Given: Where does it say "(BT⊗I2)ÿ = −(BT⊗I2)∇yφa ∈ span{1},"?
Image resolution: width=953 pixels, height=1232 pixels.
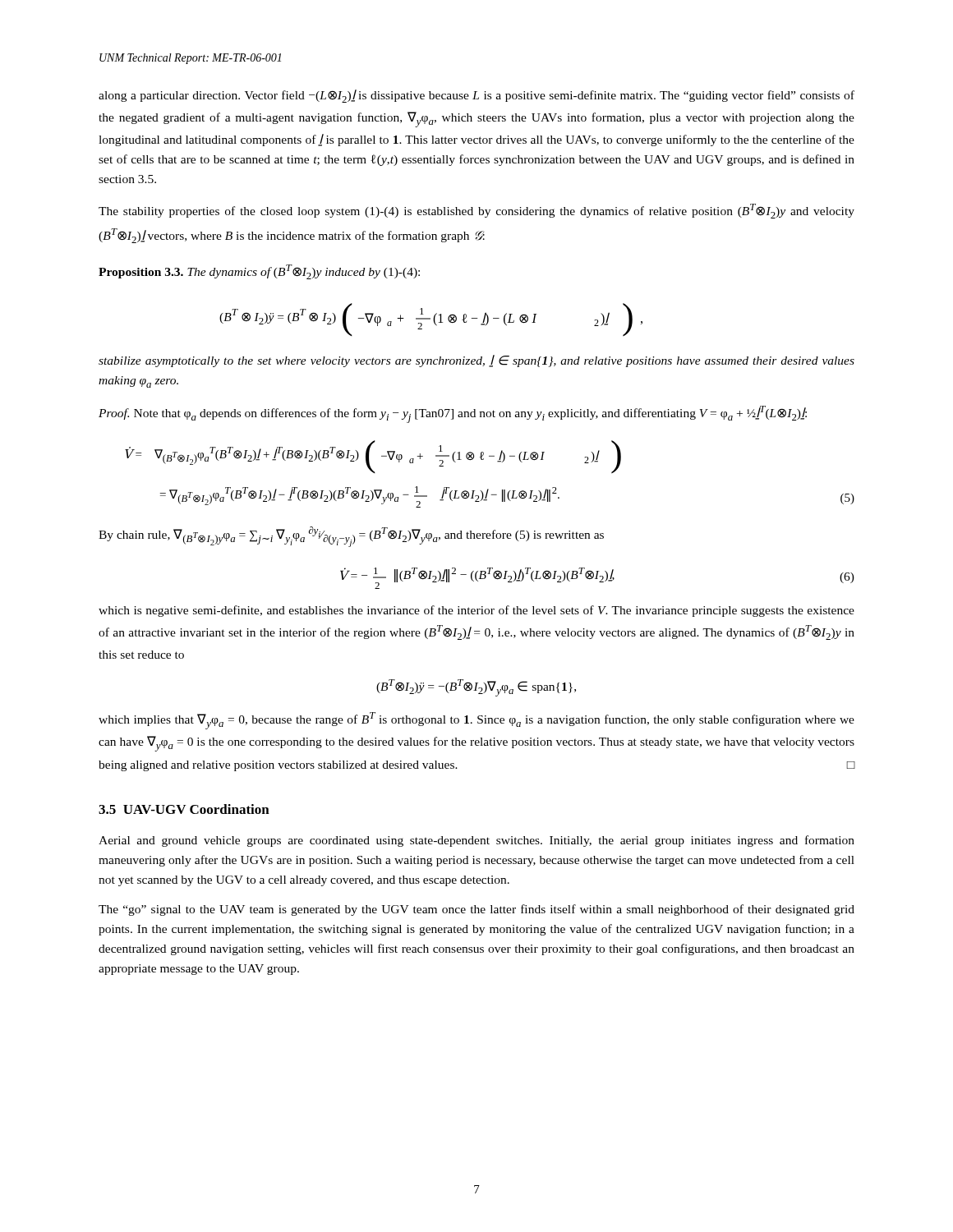Looking at the screenshot, I should point(476,686).
